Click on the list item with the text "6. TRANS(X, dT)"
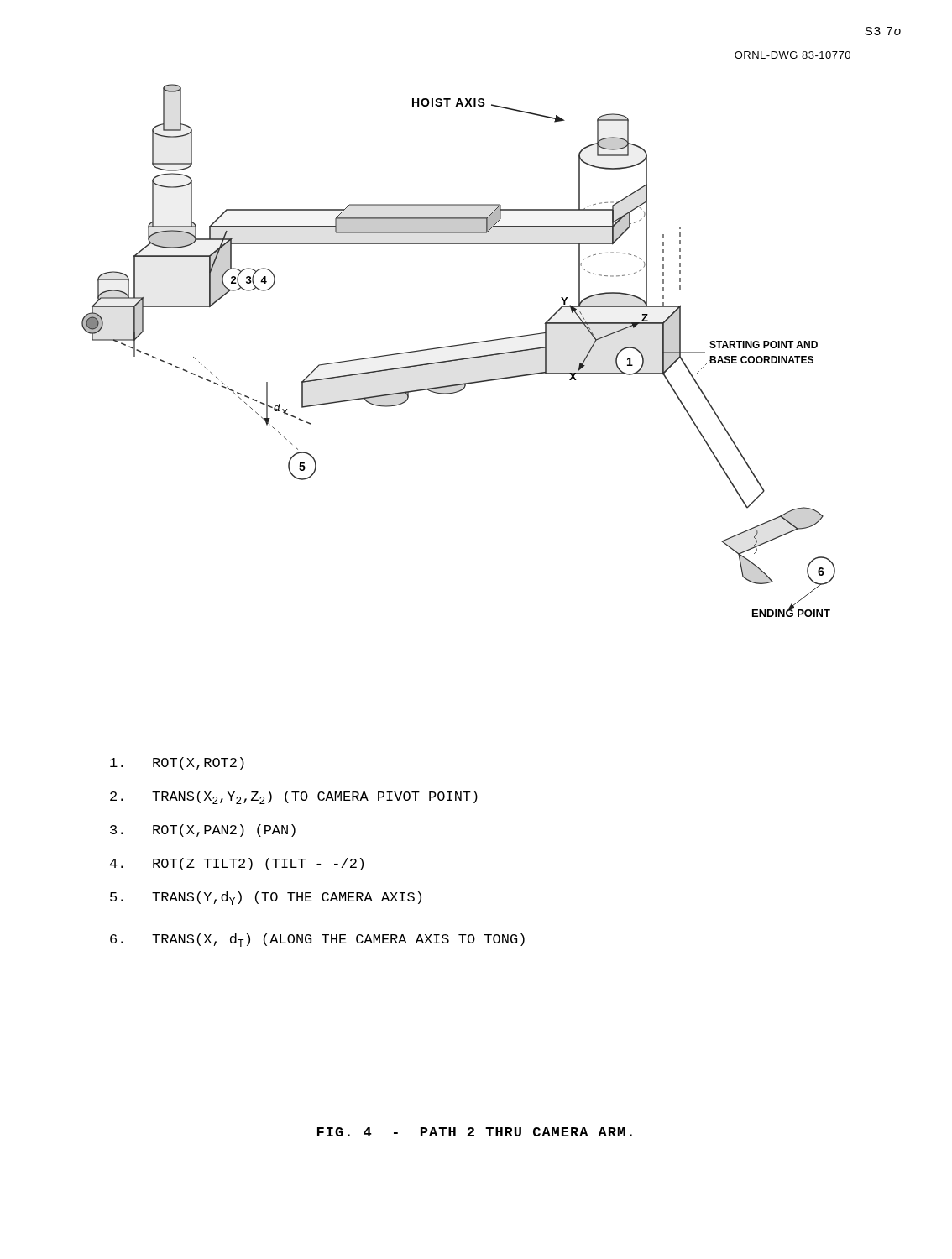Viewport: 952px width, 1259px height. tap(318, 941)
